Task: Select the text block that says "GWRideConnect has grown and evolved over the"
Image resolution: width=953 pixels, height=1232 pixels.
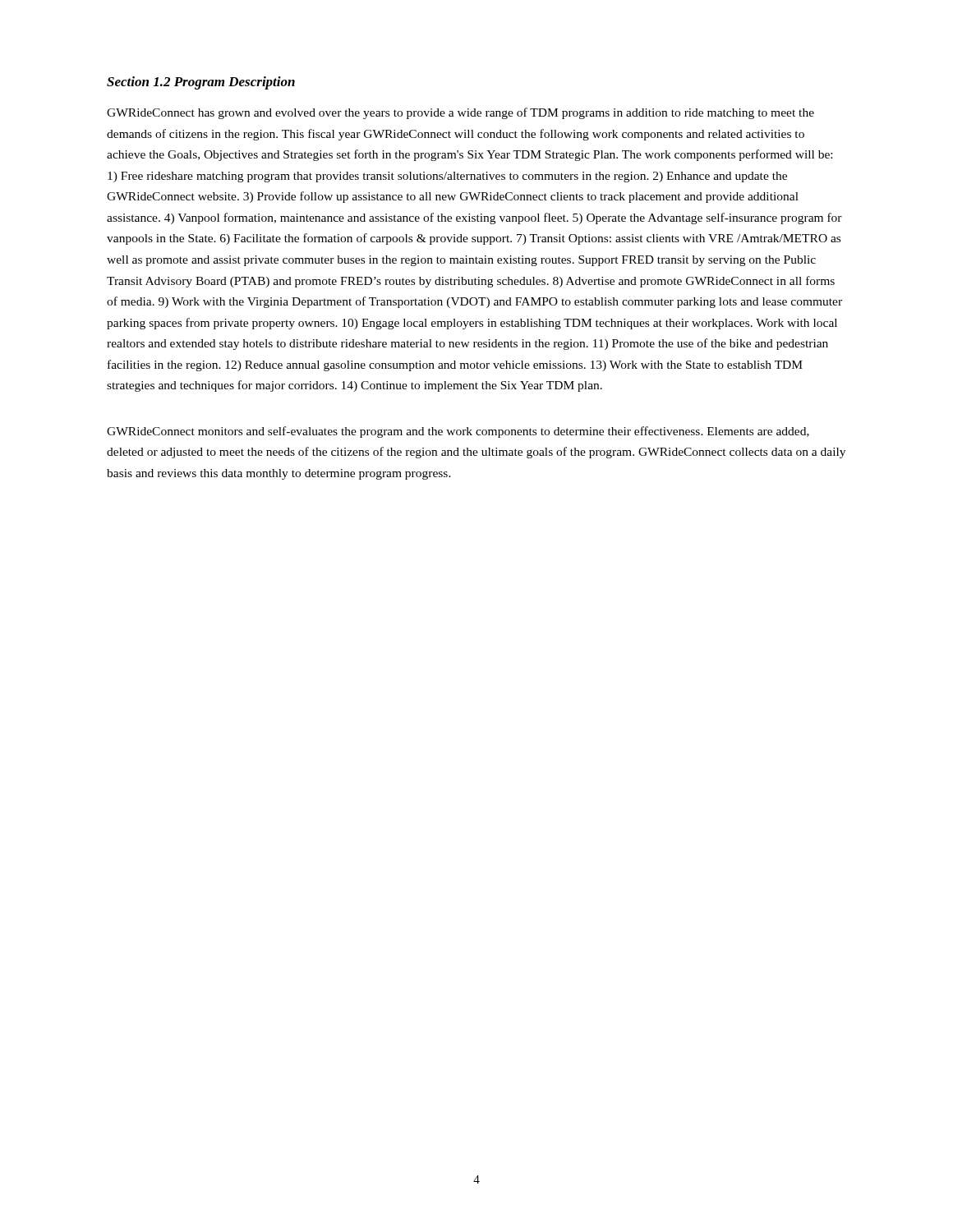Action: point(474,249)
